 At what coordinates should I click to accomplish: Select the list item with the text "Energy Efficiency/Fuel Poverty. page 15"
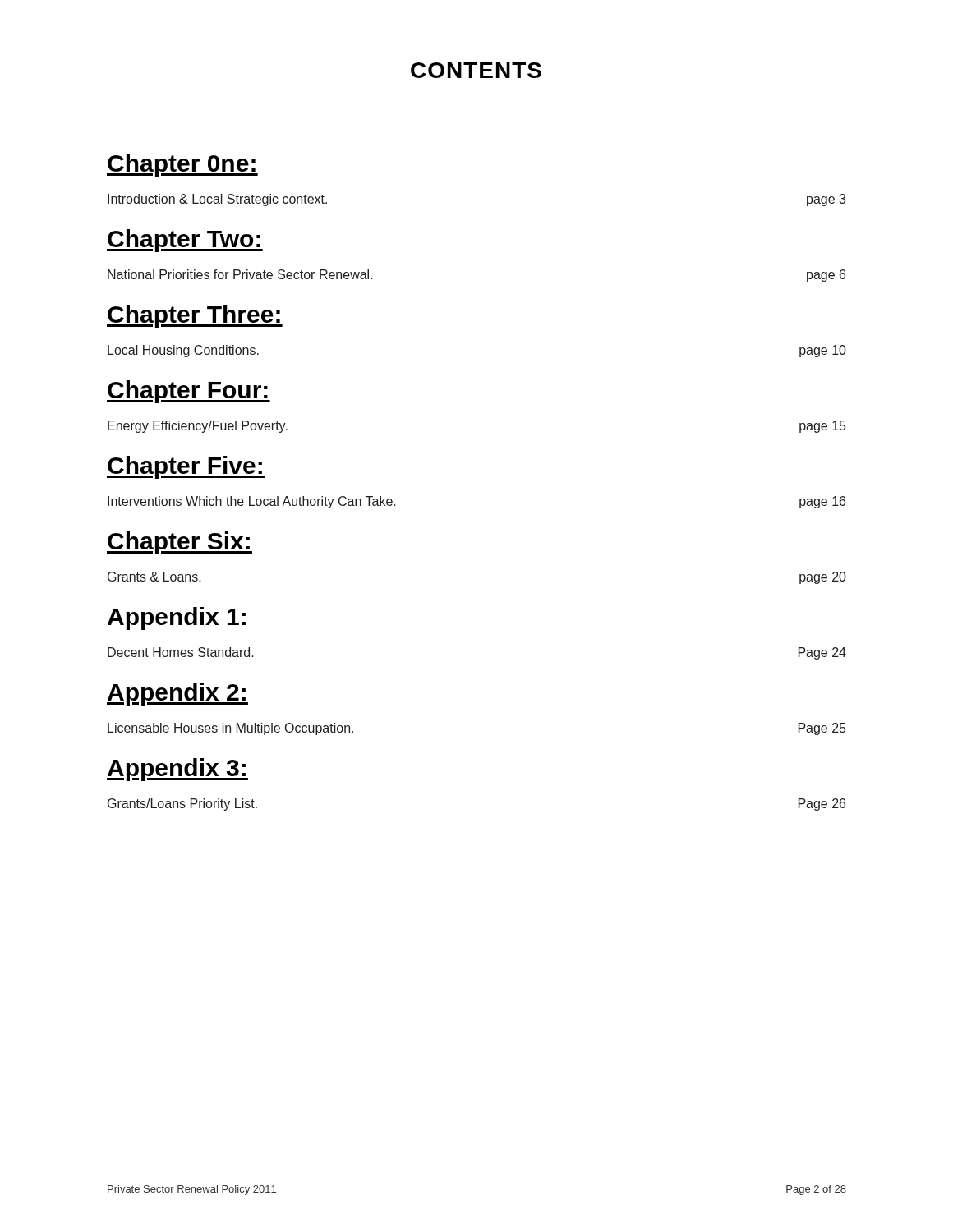(x=190, y=425)
